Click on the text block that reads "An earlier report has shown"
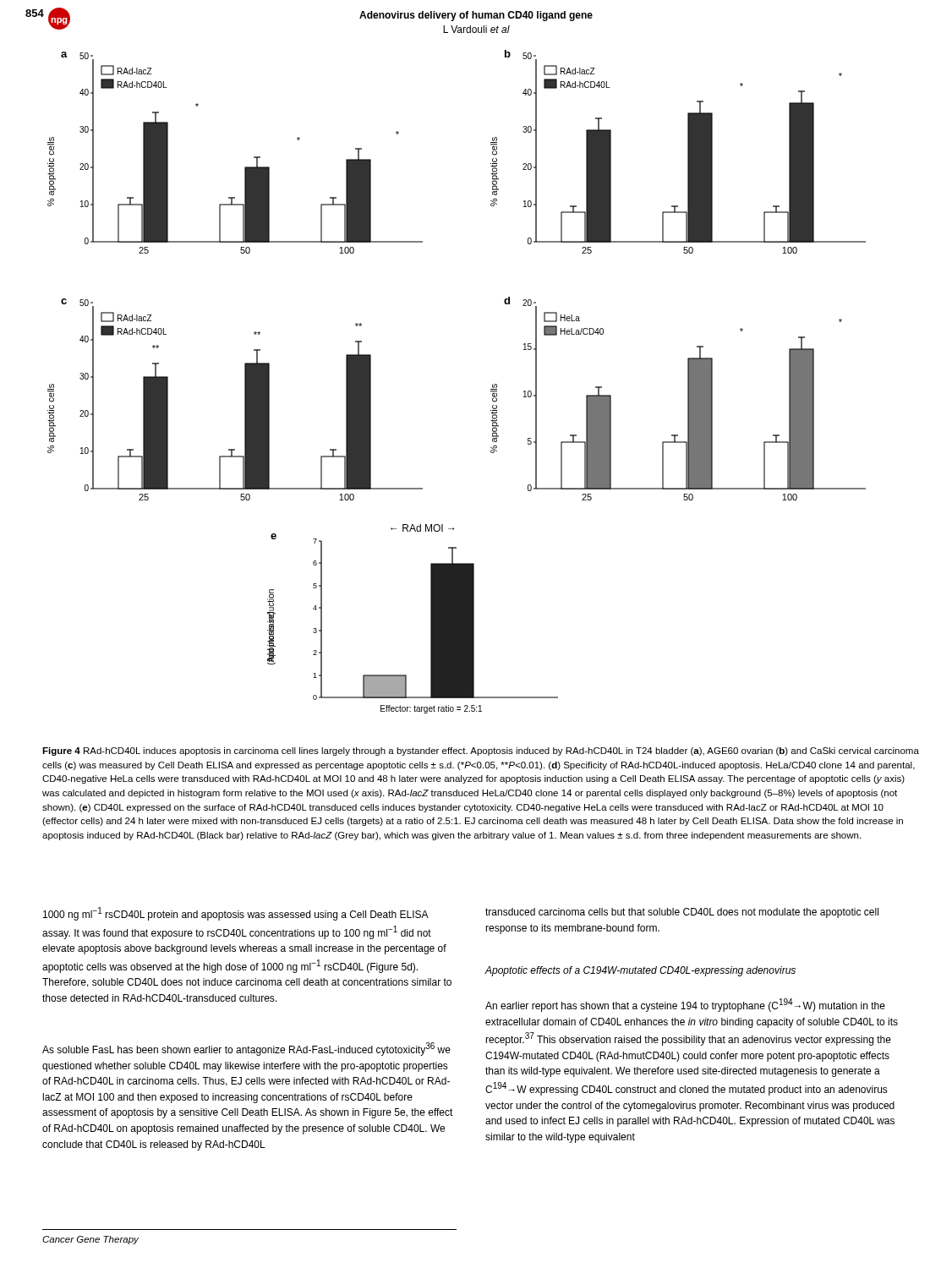952x1268 pixels. click(692, 1070)
